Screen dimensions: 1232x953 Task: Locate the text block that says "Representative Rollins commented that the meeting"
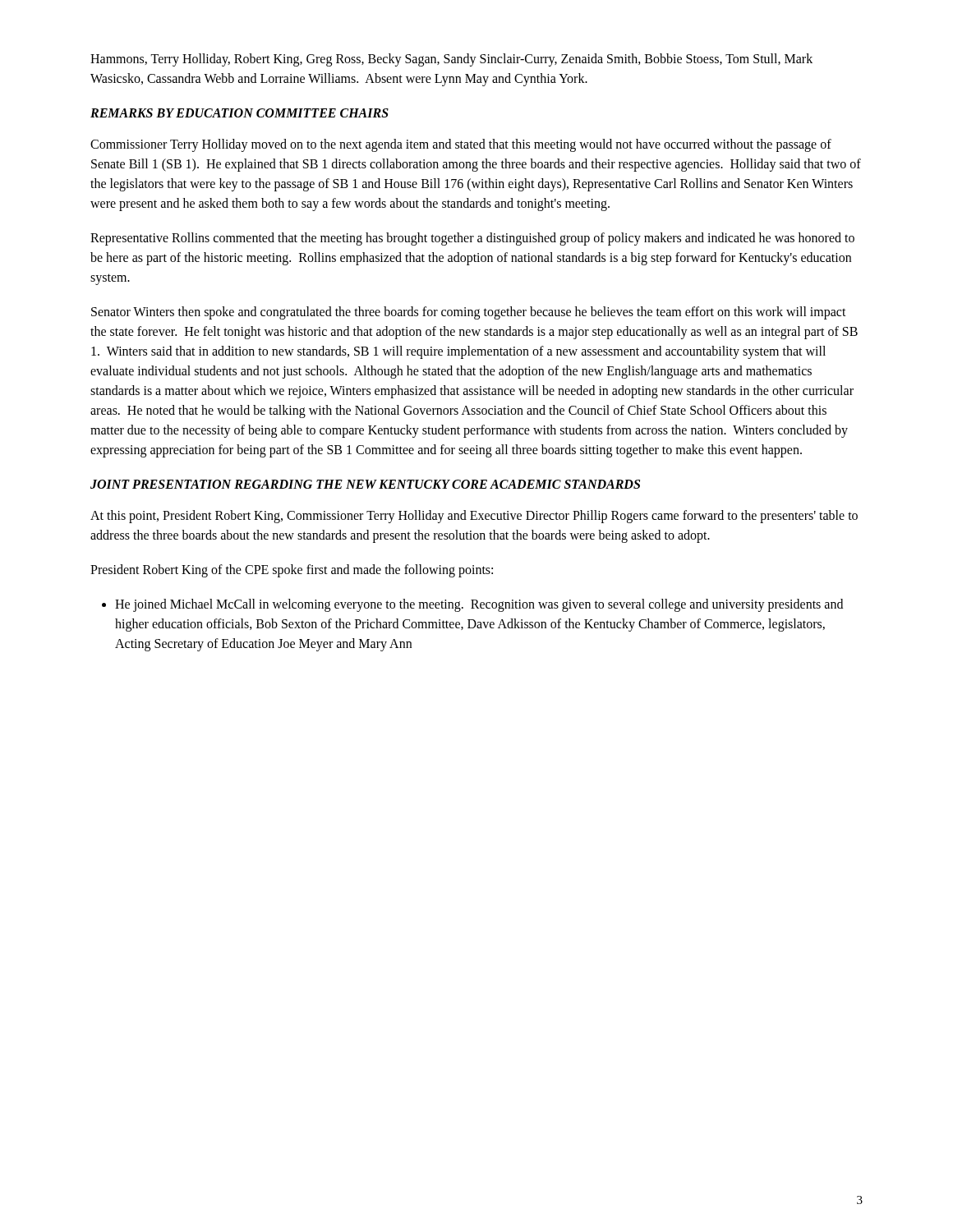pyautogui.click(x=476, y=258)
